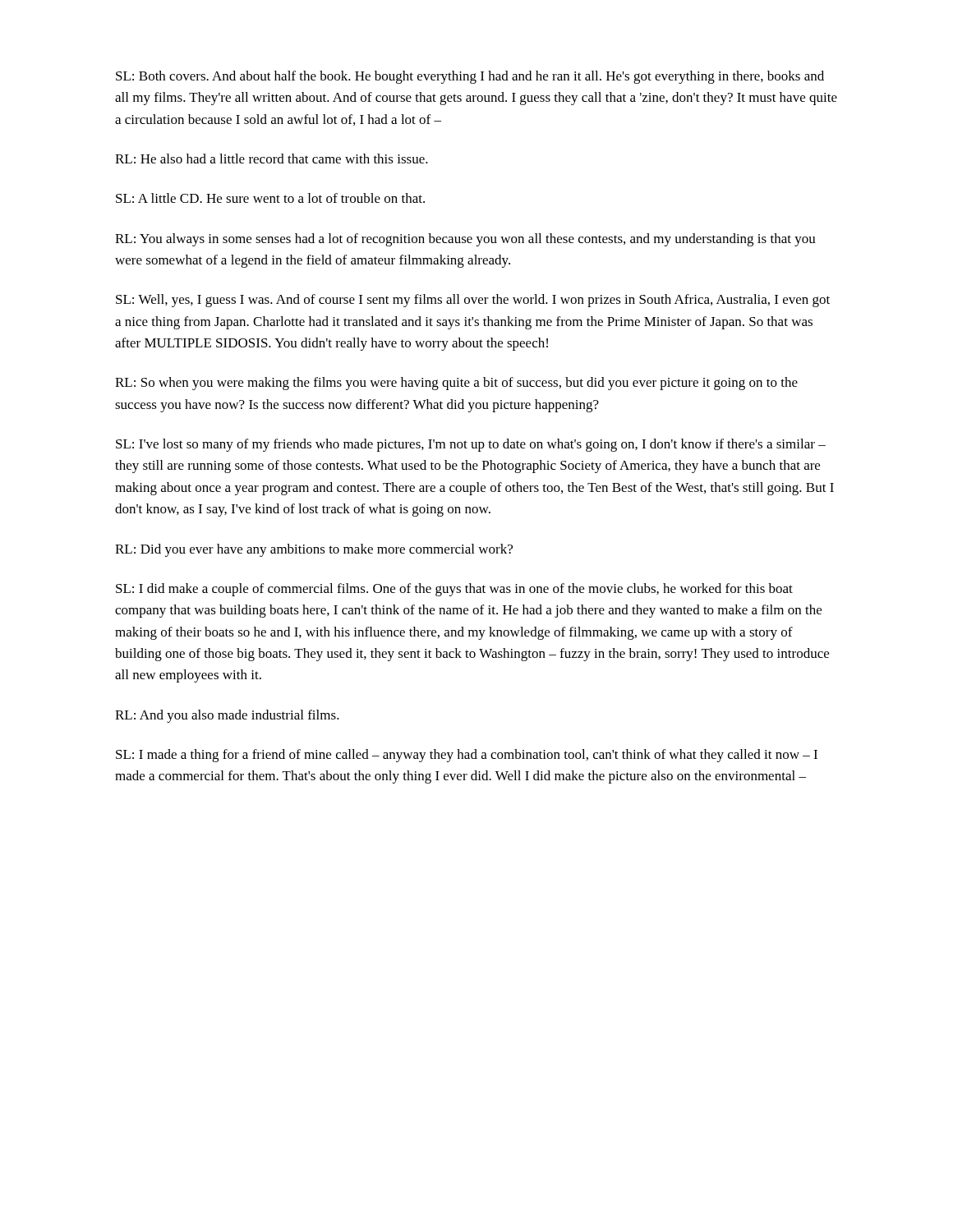This screenshot has height=1232, width=953.
Task: Select the text block that says "RL: So when you"
Action: pos(456,394)
